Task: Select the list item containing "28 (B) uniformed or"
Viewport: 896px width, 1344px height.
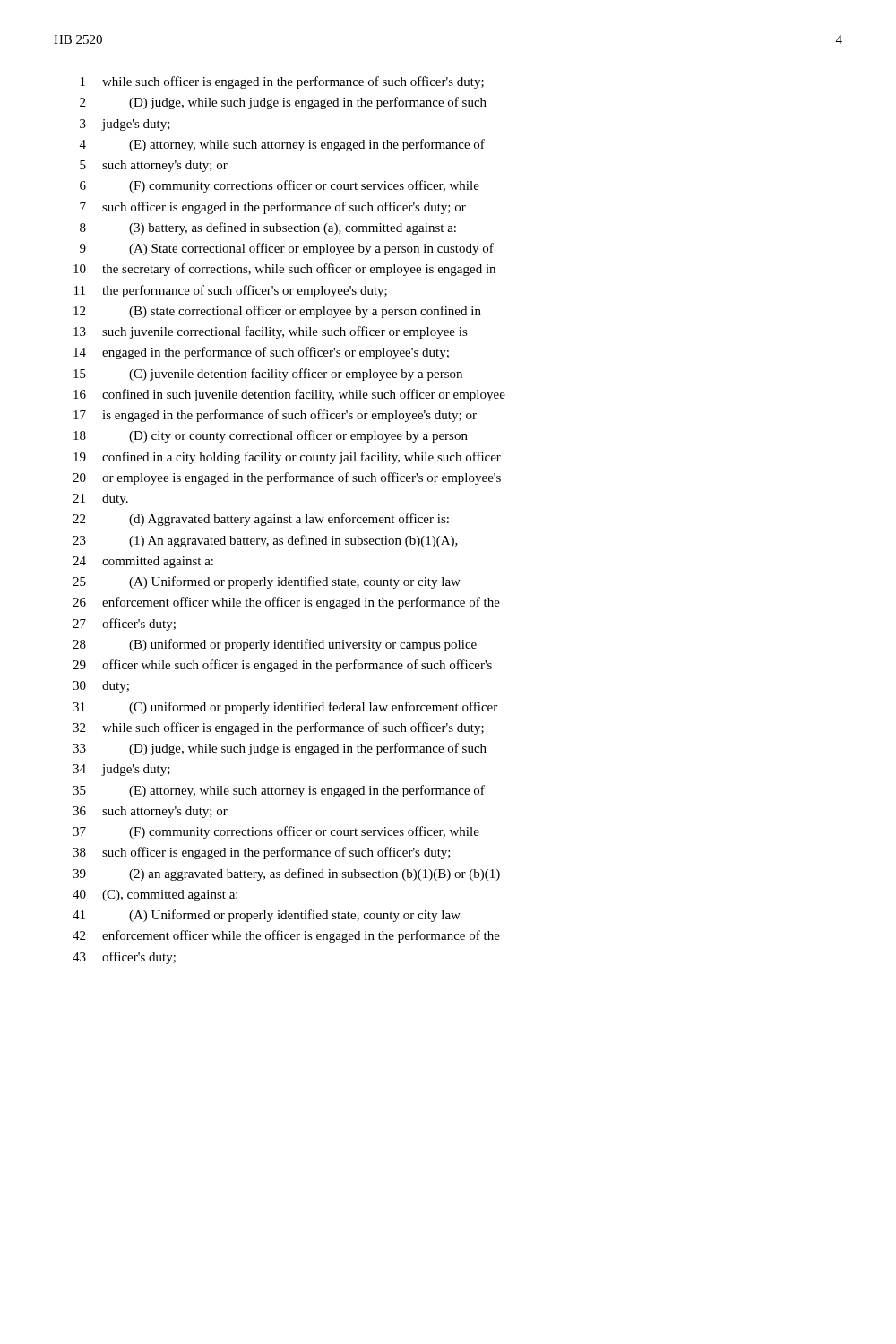Action: pyautogui.click(x=448, y=645)
